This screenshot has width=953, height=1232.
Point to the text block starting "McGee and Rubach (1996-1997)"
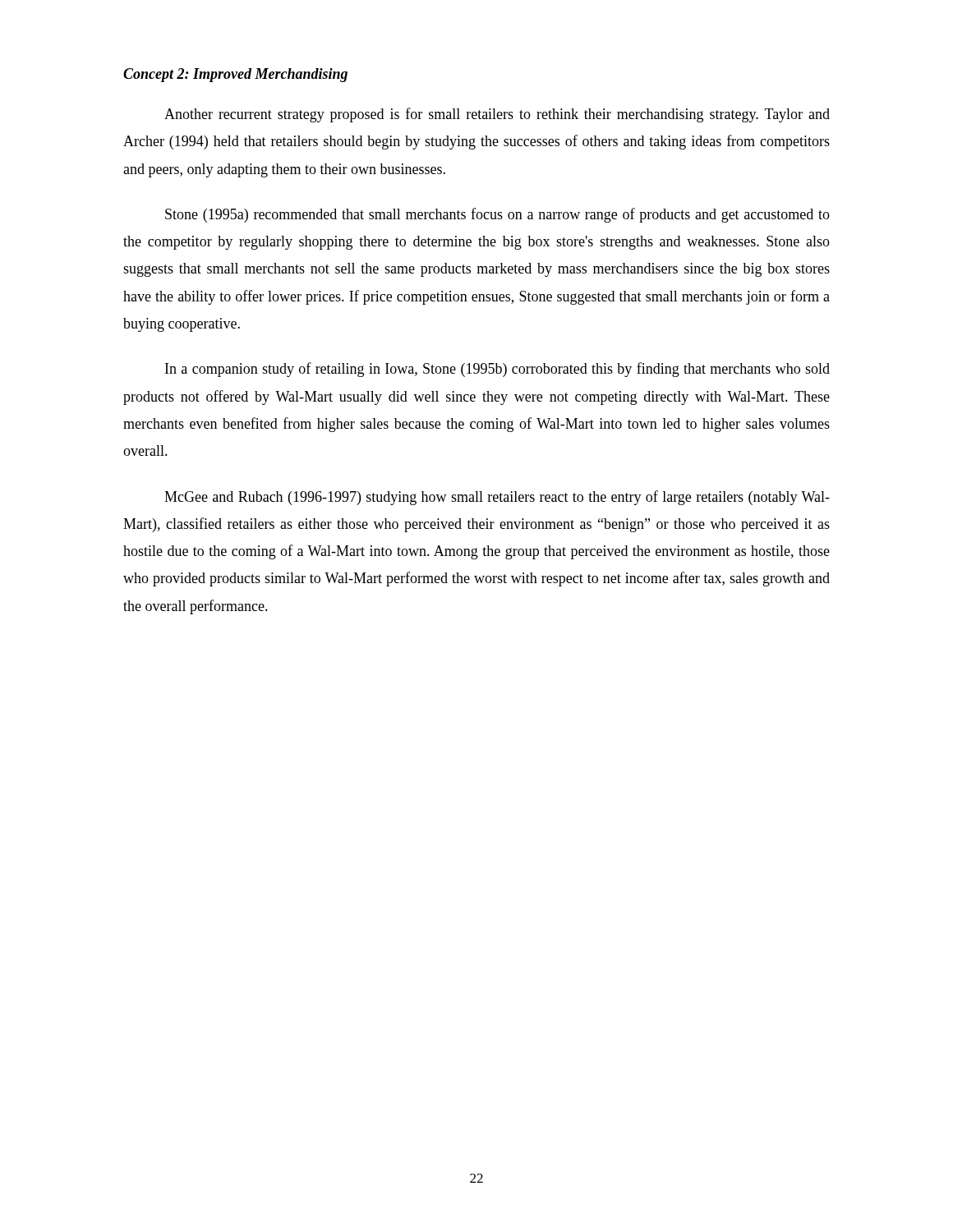476,551
